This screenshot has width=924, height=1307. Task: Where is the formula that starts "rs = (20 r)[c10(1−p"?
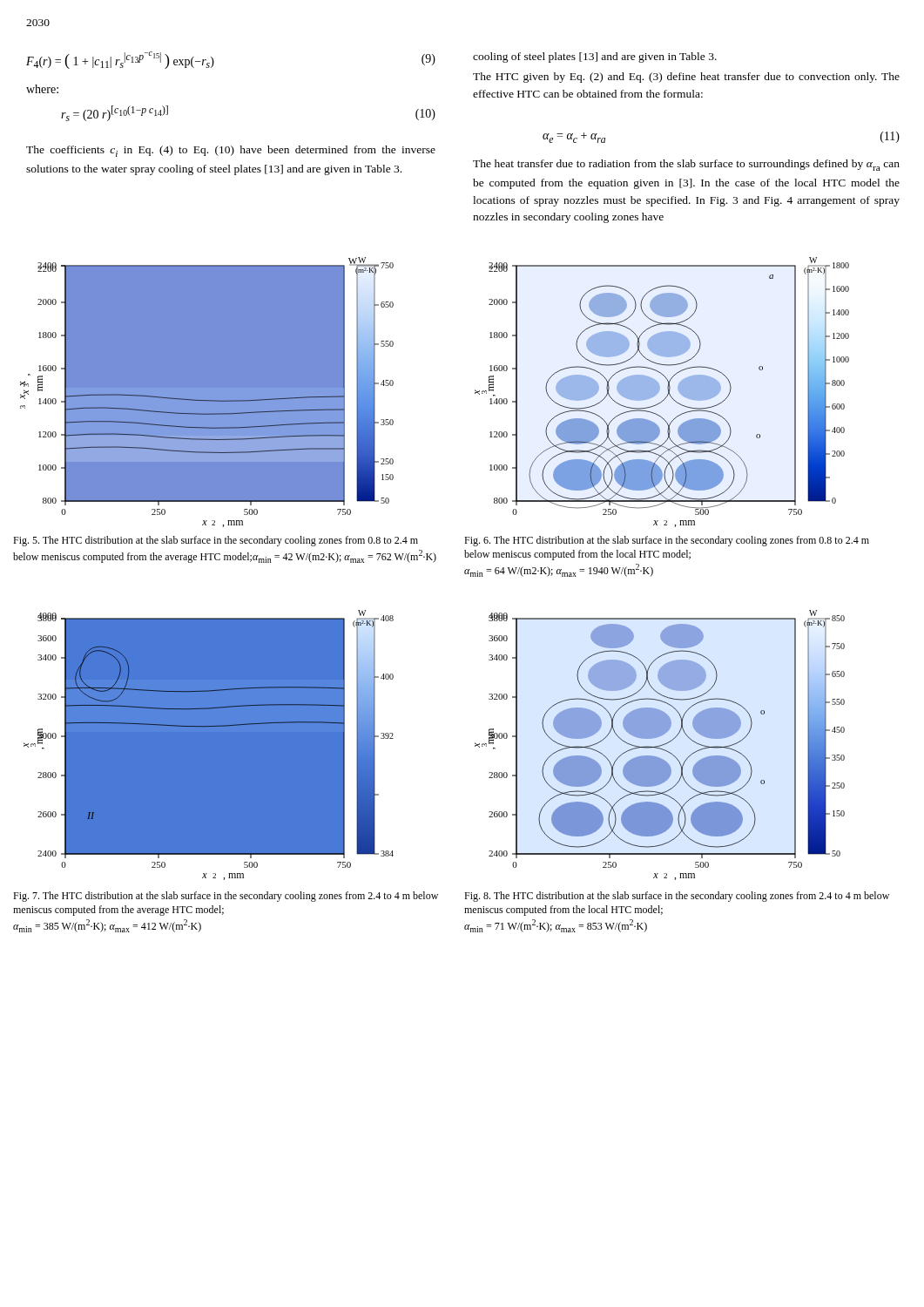(x=115, y=113)
